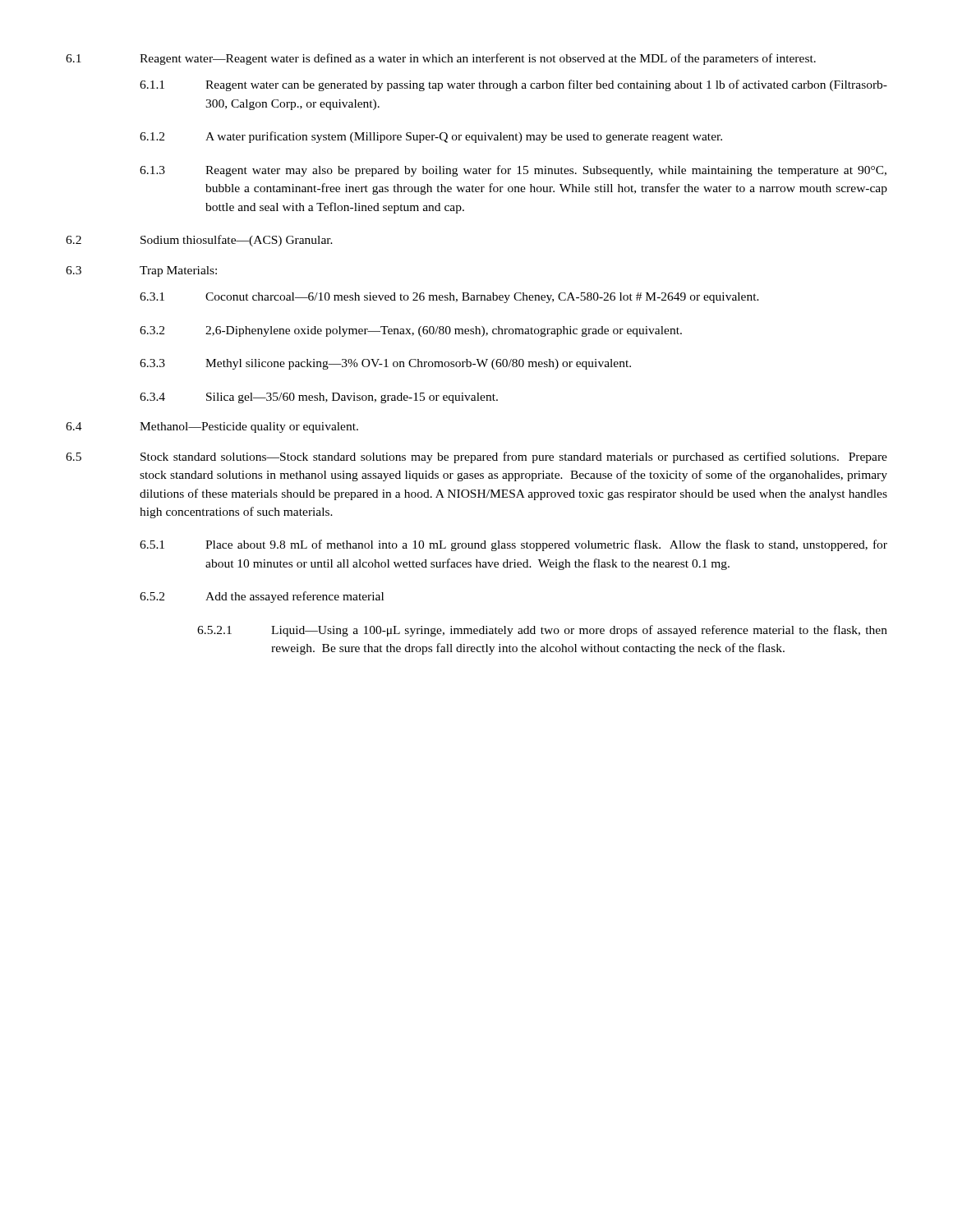Where is the passage that starts "6.5.1 Place about 9.8 mL"?
This screenshot has height=1232, width=953.
(513, 554)
